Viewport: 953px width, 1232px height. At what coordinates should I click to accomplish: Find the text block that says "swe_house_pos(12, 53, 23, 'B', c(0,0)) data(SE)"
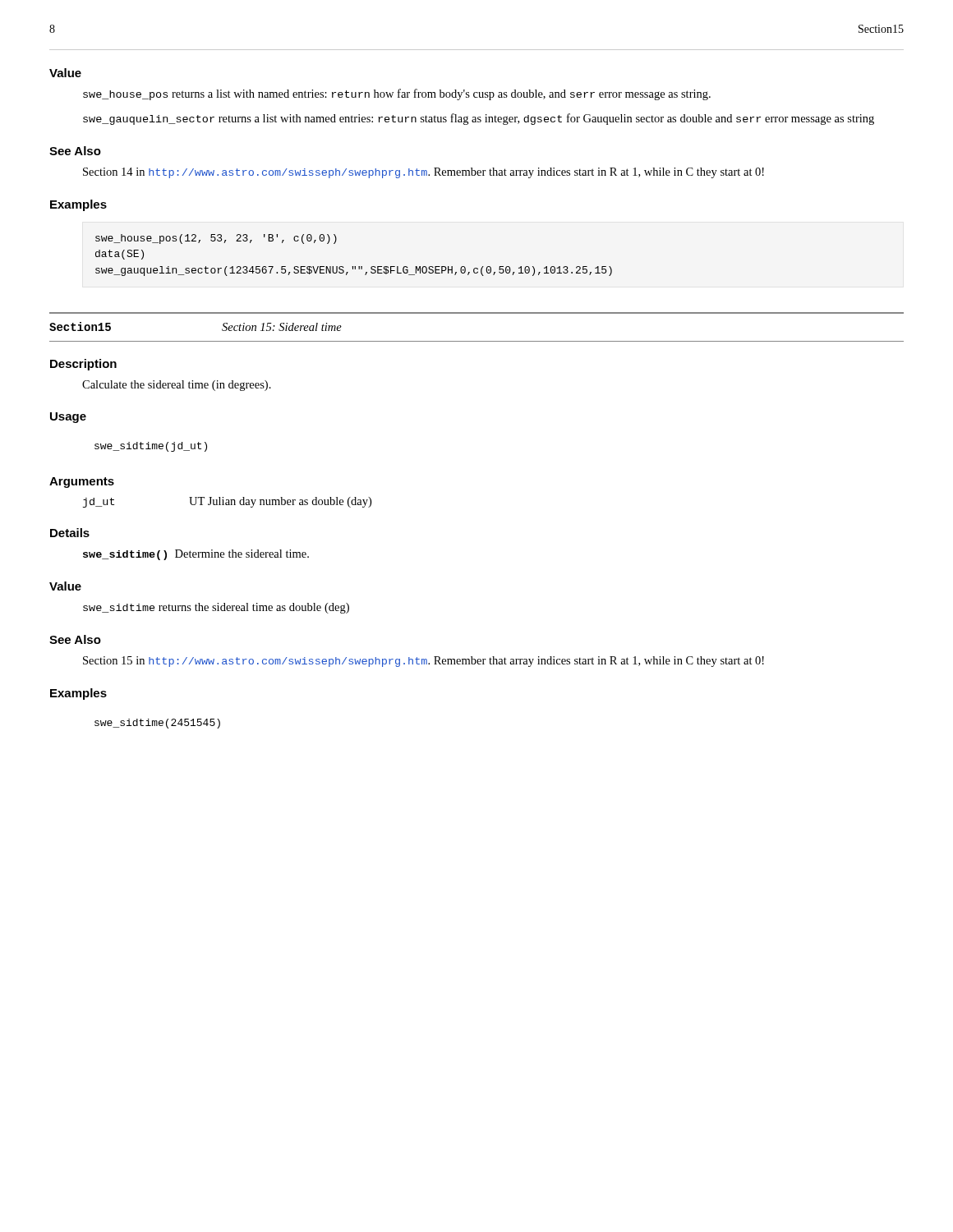point(216,239)
